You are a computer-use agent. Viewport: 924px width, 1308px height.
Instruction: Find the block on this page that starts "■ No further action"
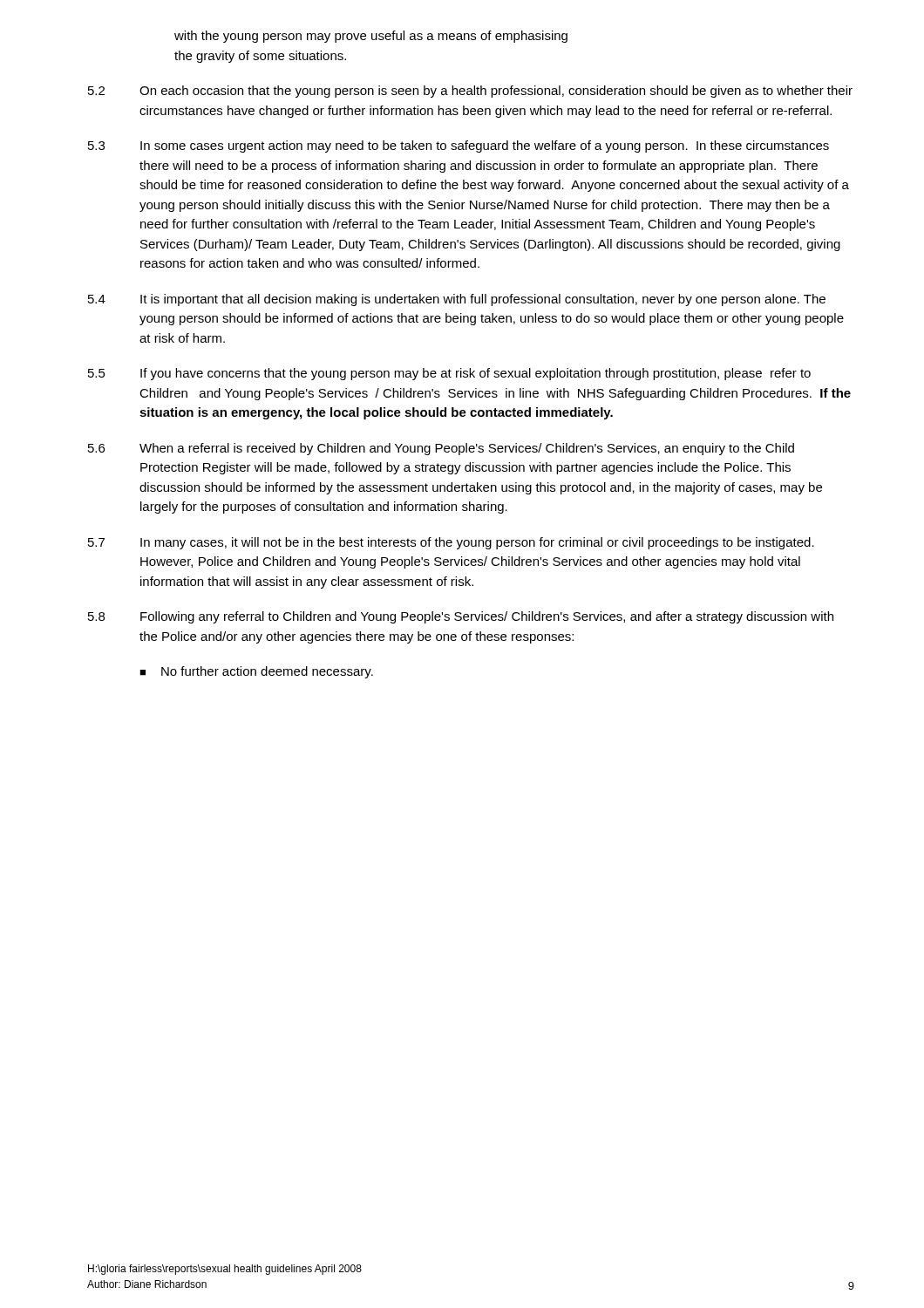click(256, 672)
